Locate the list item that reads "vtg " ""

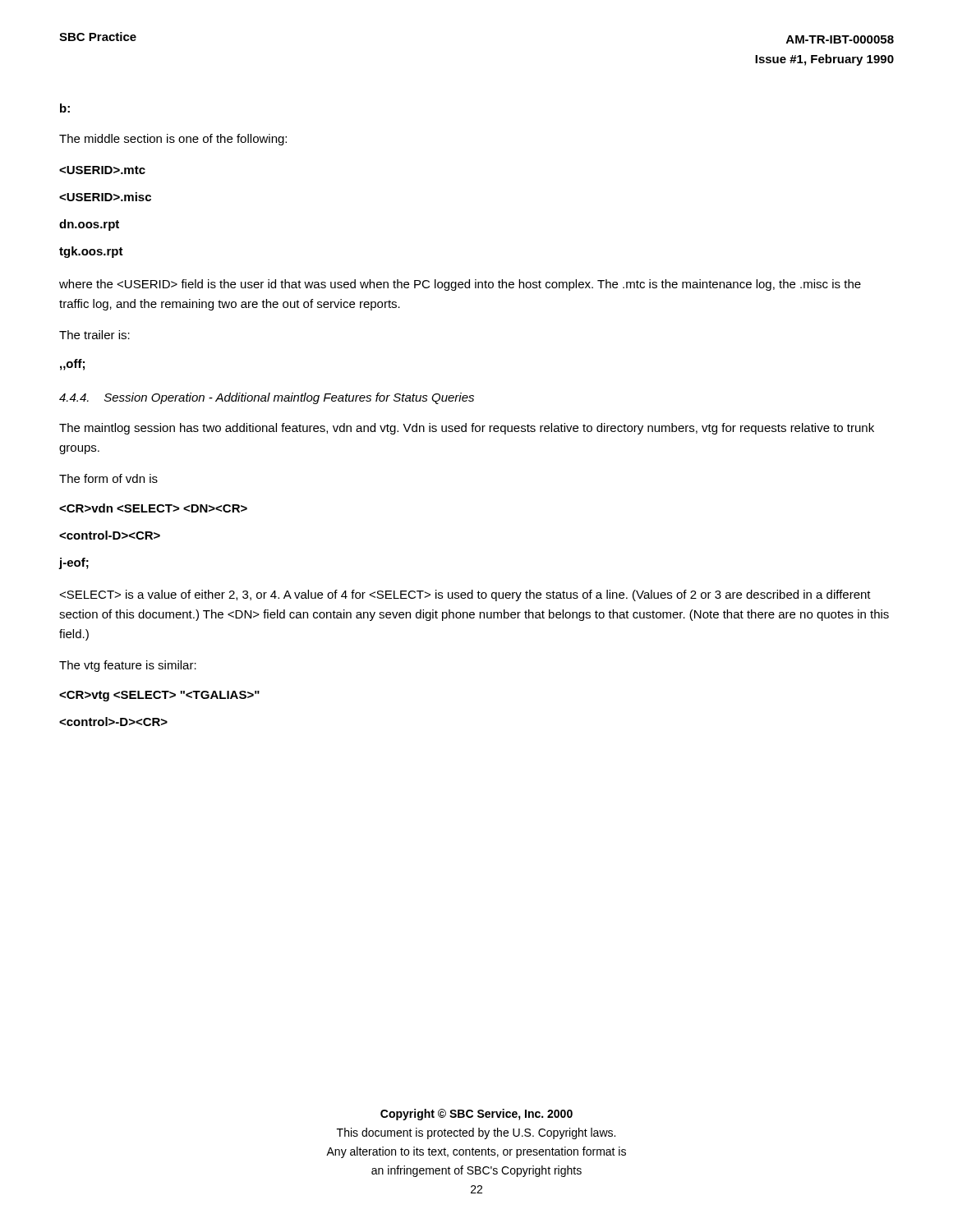[160, 694]
